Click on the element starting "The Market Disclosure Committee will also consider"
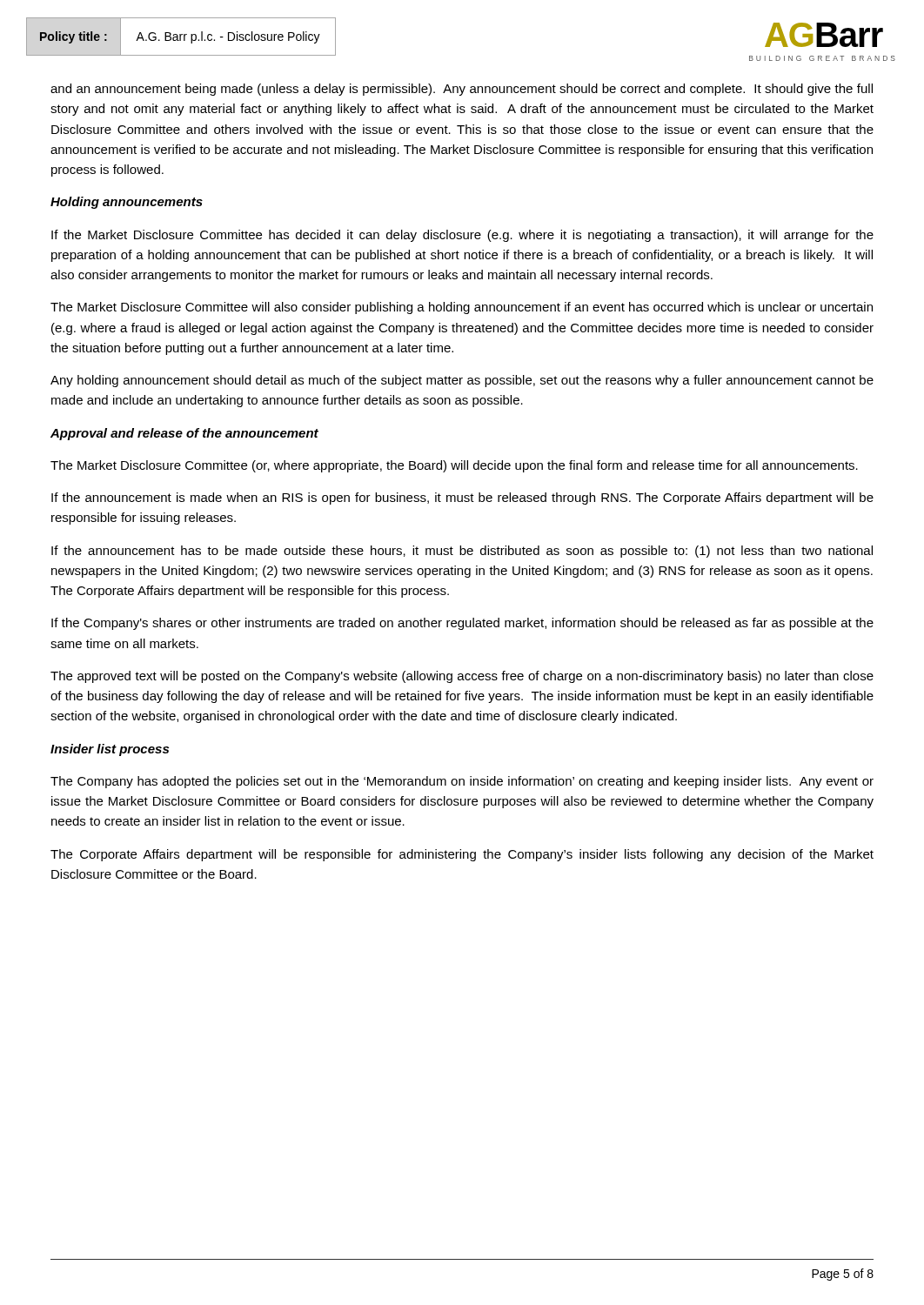 click(x=462, y=327)
